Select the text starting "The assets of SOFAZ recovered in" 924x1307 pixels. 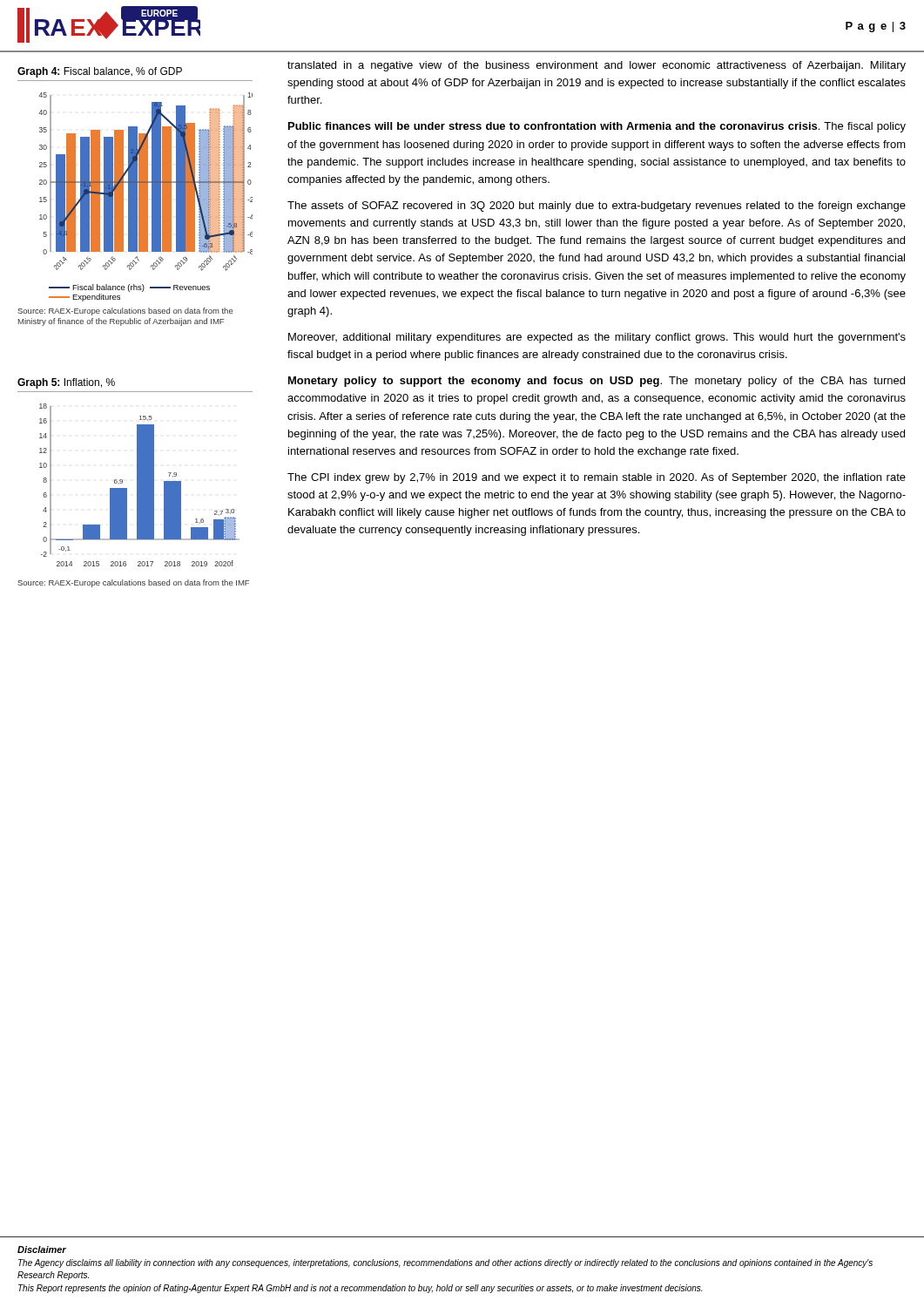pos(597,258)
